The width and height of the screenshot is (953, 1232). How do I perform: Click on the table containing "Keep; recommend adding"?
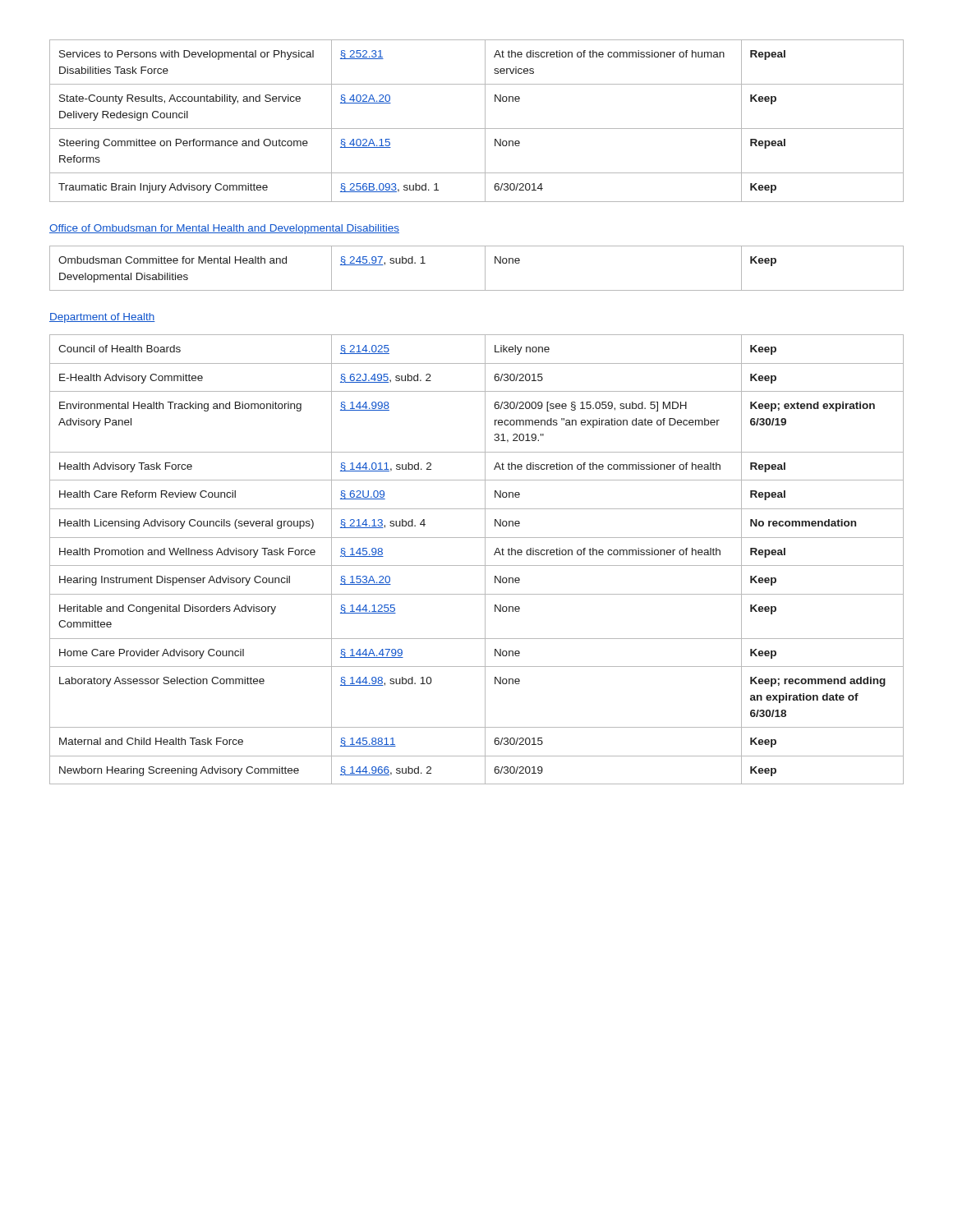tap(476, 559)
